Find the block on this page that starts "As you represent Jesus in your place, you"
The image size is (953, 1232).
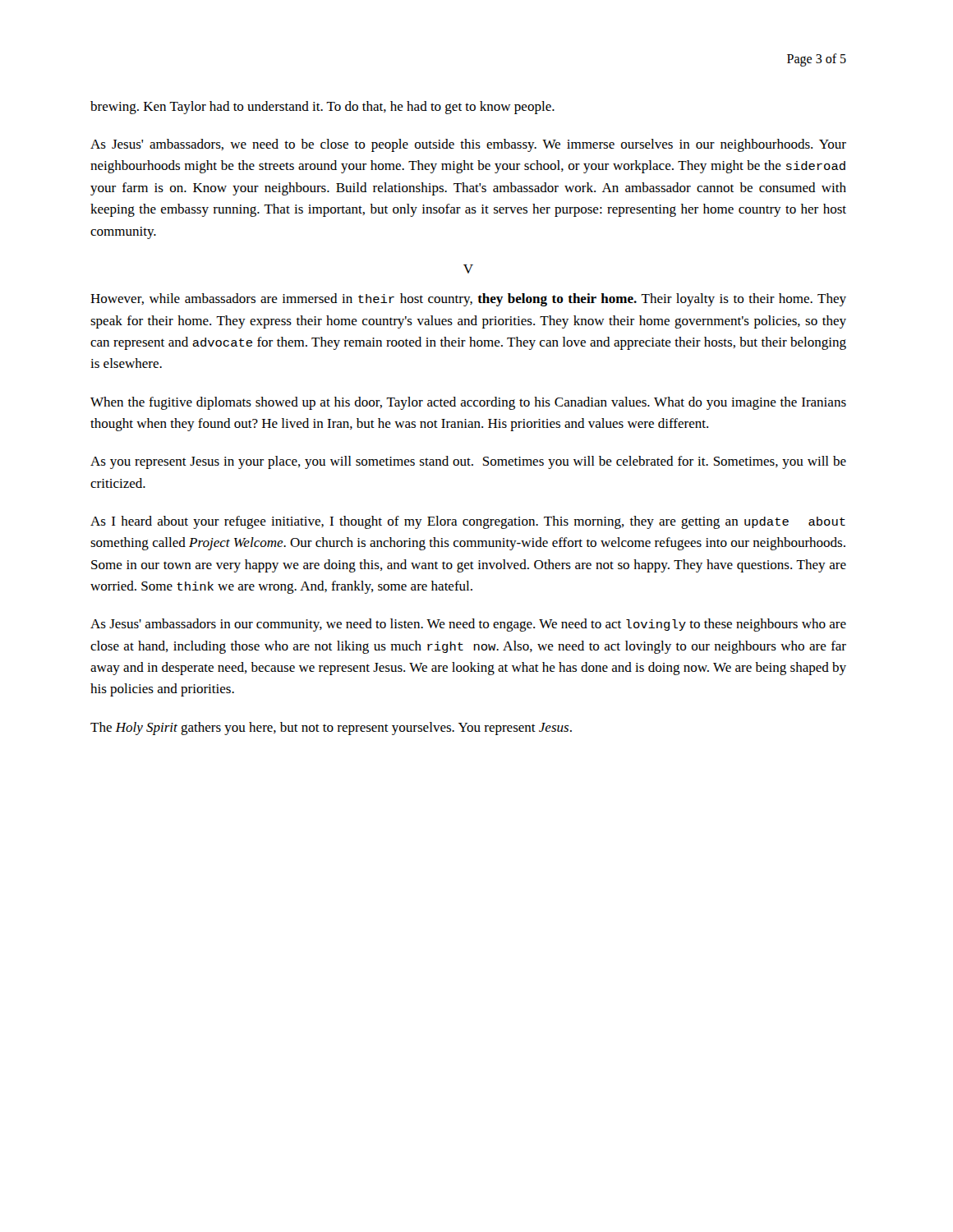[x=468, y=472]
